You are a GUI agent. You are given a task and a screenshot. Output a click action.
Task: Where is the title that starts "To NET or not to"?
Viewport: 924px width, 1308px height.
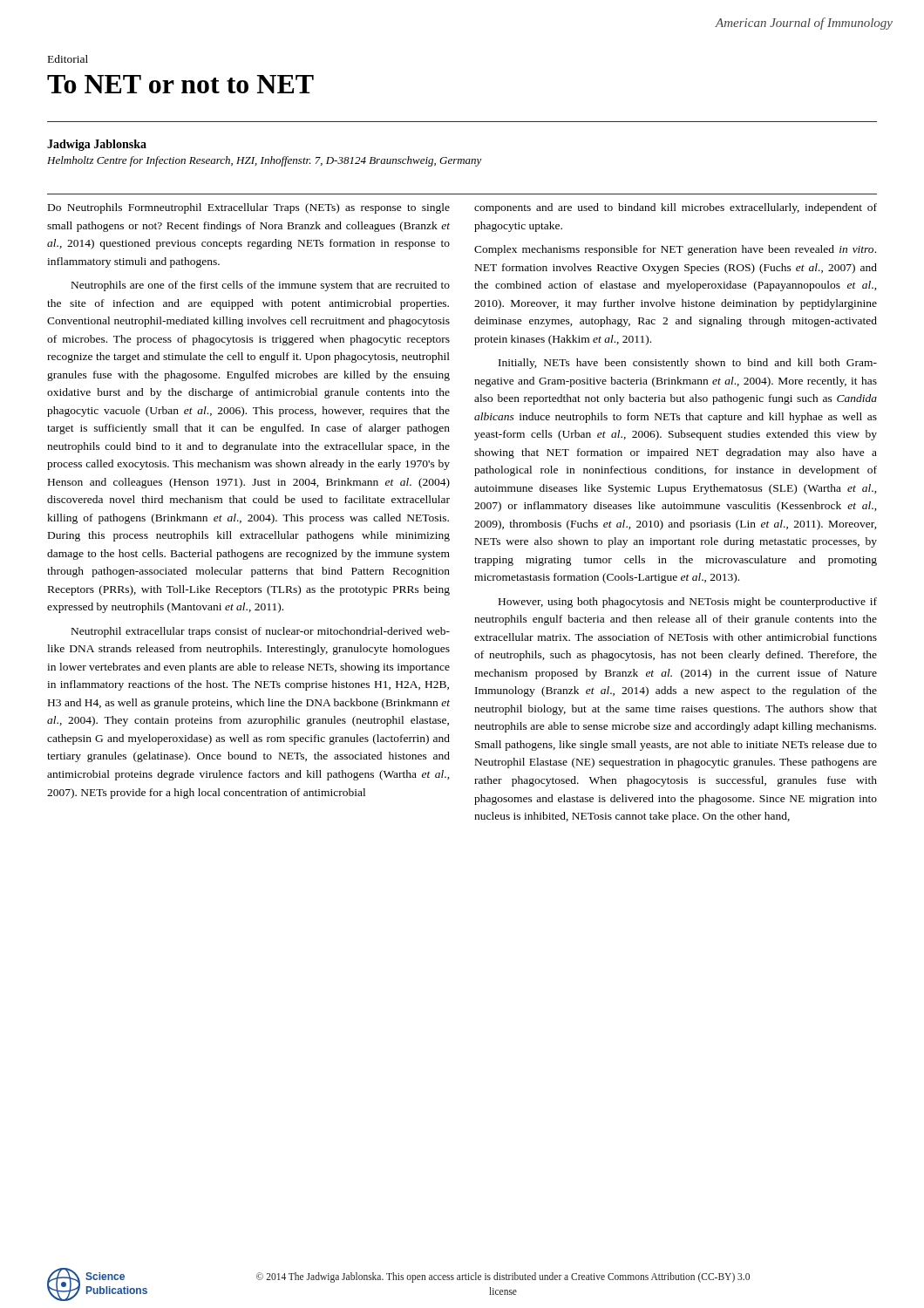click(x=181, y=84)
